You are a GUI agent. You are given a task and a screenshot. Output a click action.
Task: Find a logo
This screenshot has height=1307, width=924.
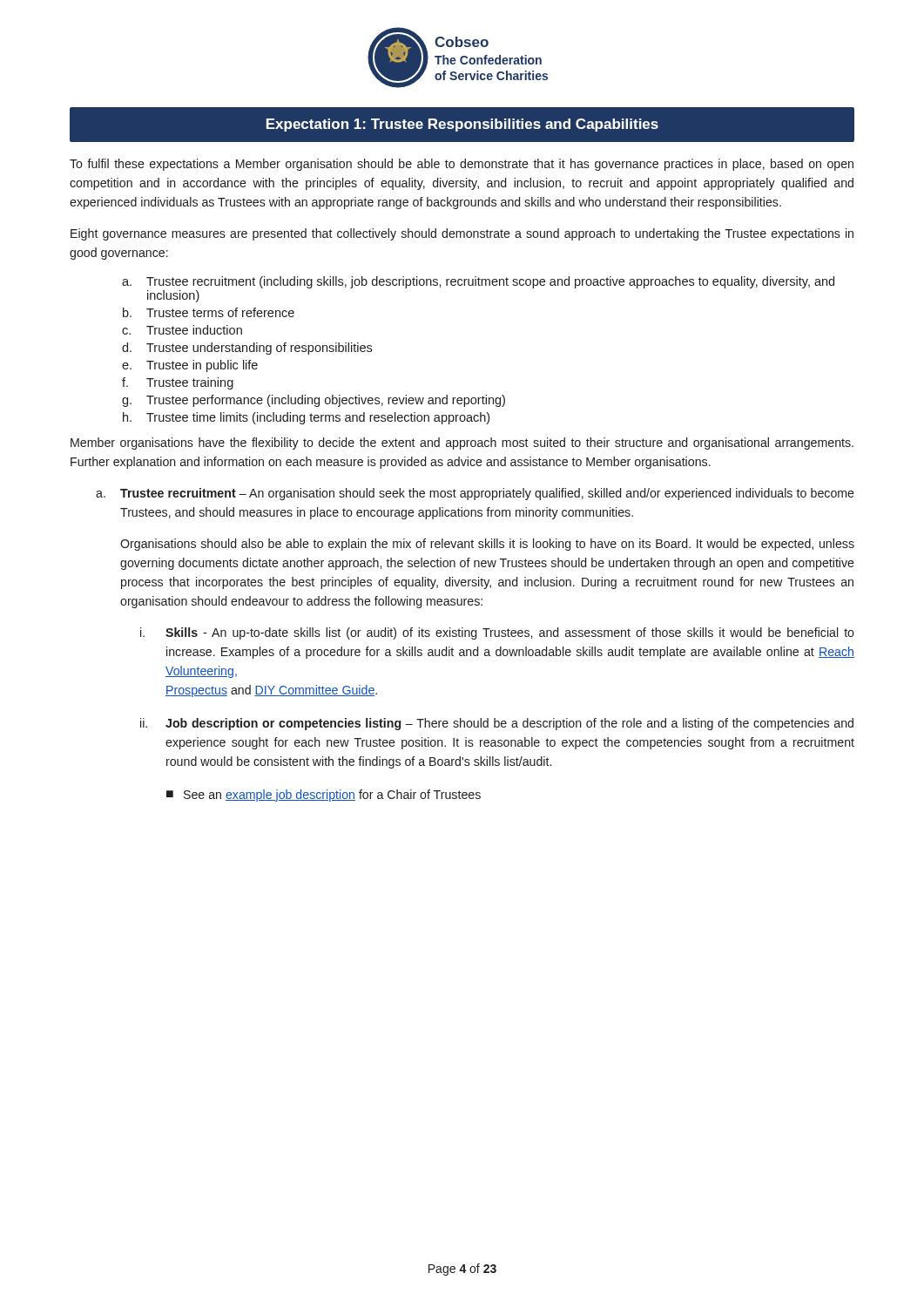pyautogui.click(x=462, y=54)
